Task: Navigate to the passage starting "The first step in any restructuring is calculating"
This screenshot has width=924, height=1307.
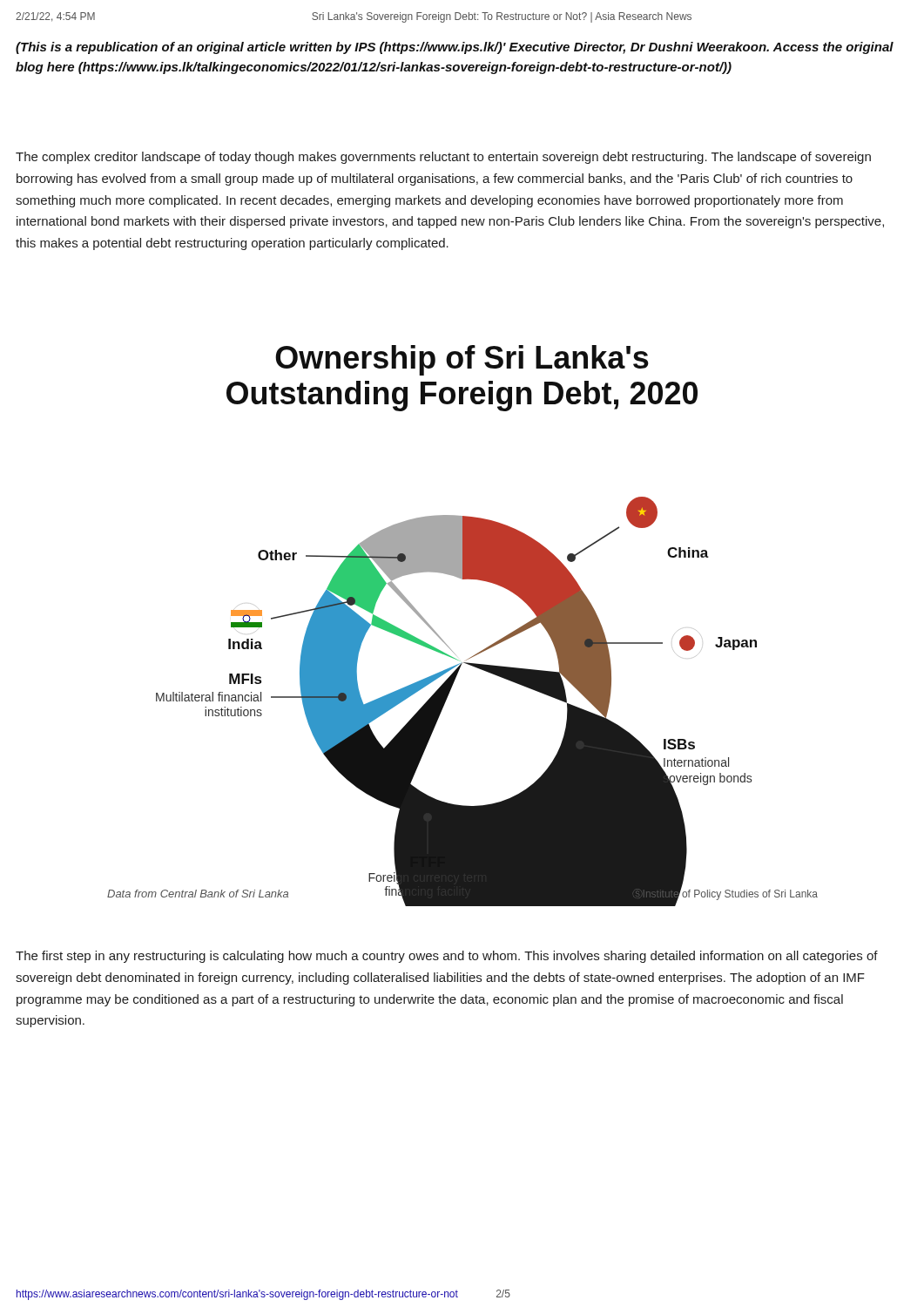Action: pos(447,988)
